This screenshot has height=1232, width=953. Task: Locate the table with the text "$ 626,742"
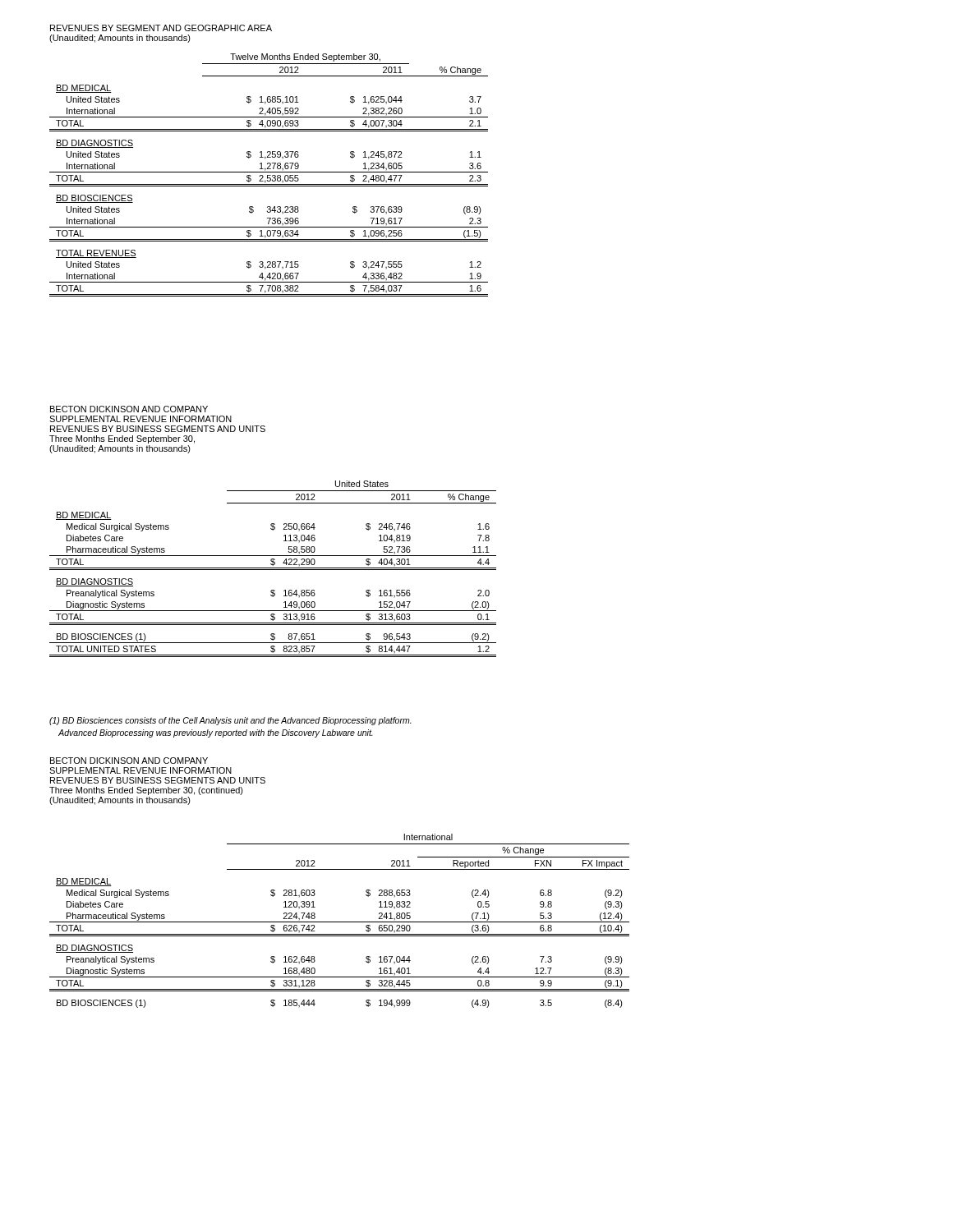point(339,920)
